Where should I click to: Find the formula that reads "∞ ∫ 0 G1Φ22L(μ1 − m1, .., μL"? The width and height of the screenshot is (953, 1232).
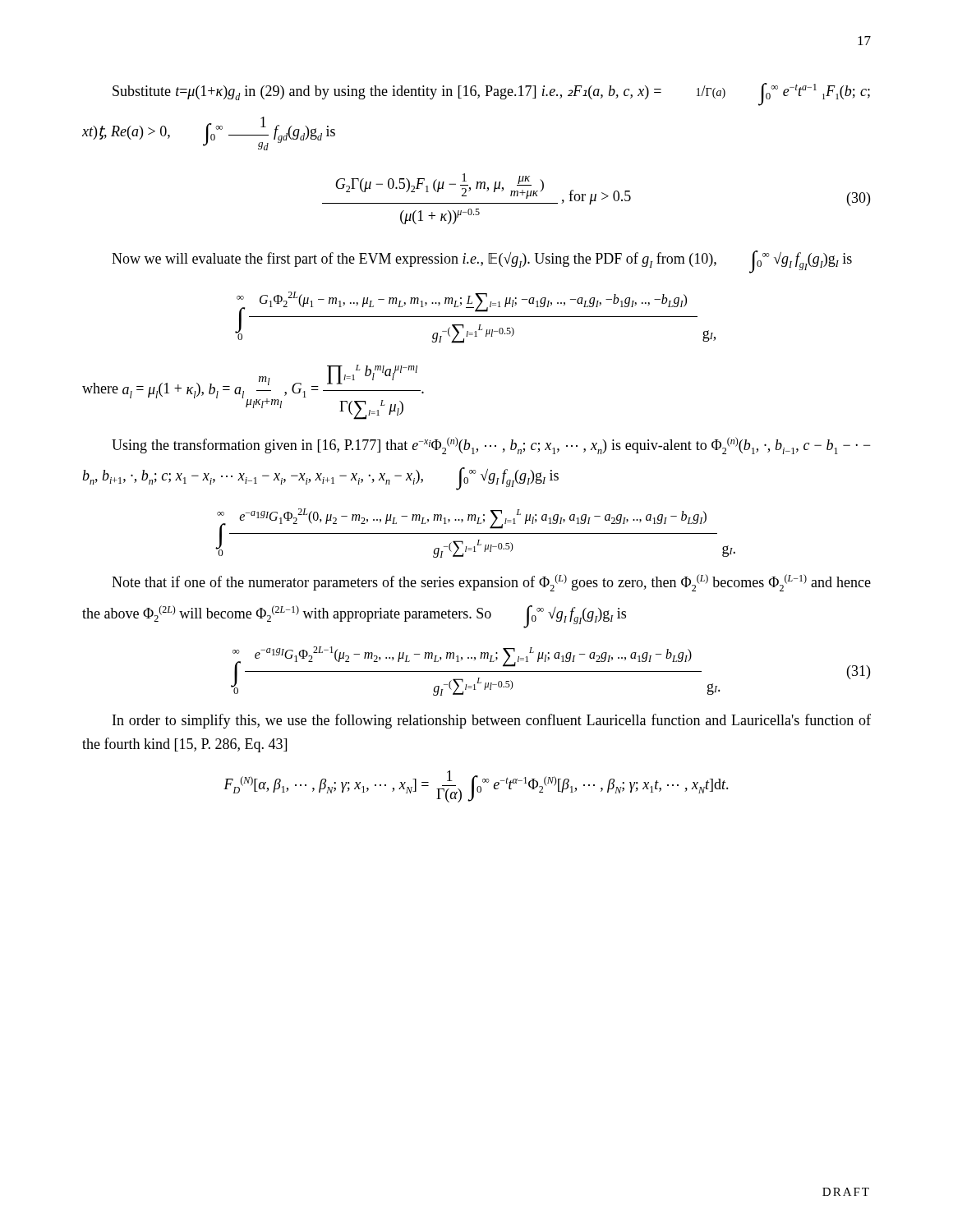click(x=476, y=317)
